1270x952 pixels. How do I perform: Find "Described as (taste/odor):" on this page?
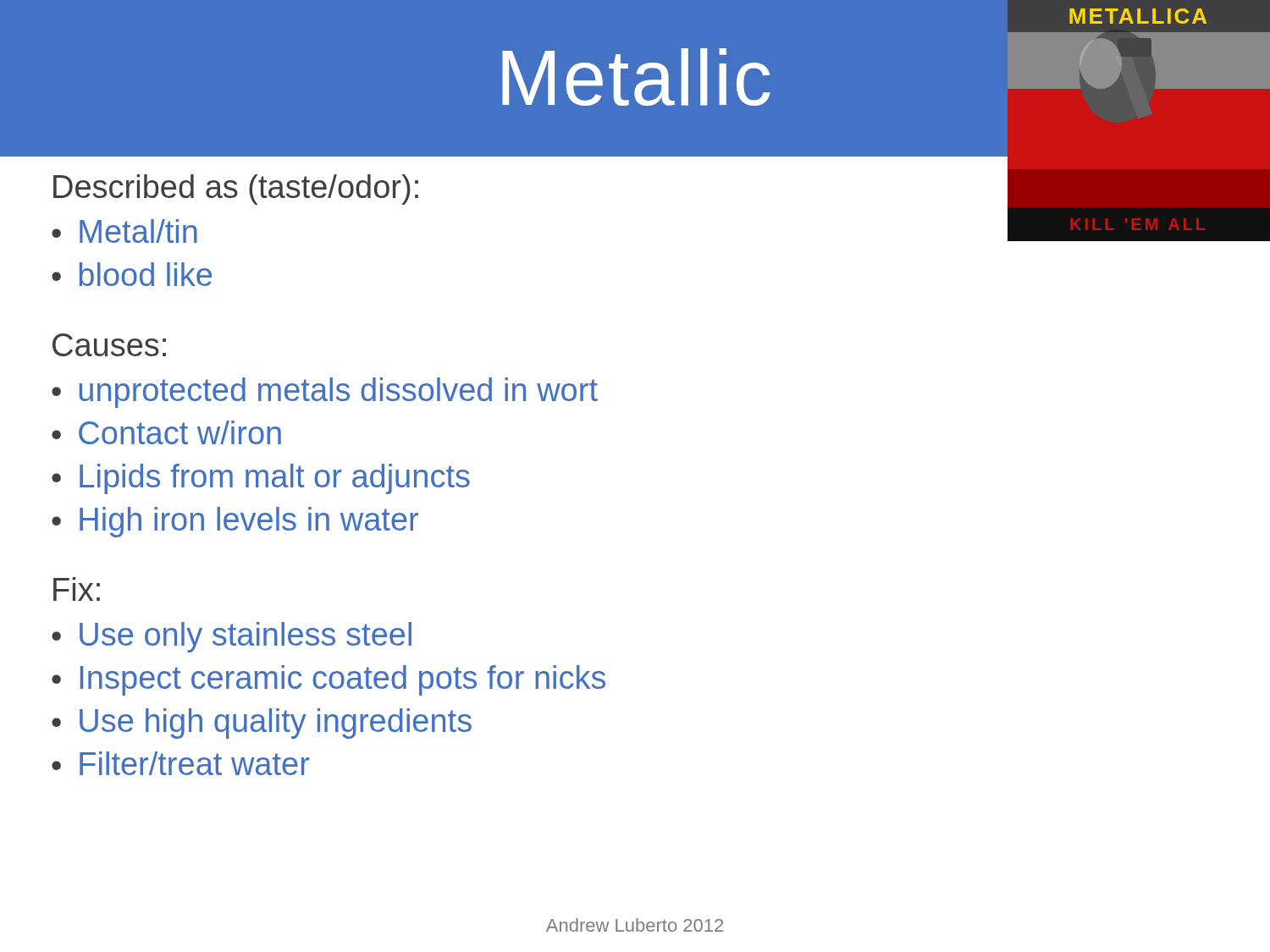pos(236,187)
